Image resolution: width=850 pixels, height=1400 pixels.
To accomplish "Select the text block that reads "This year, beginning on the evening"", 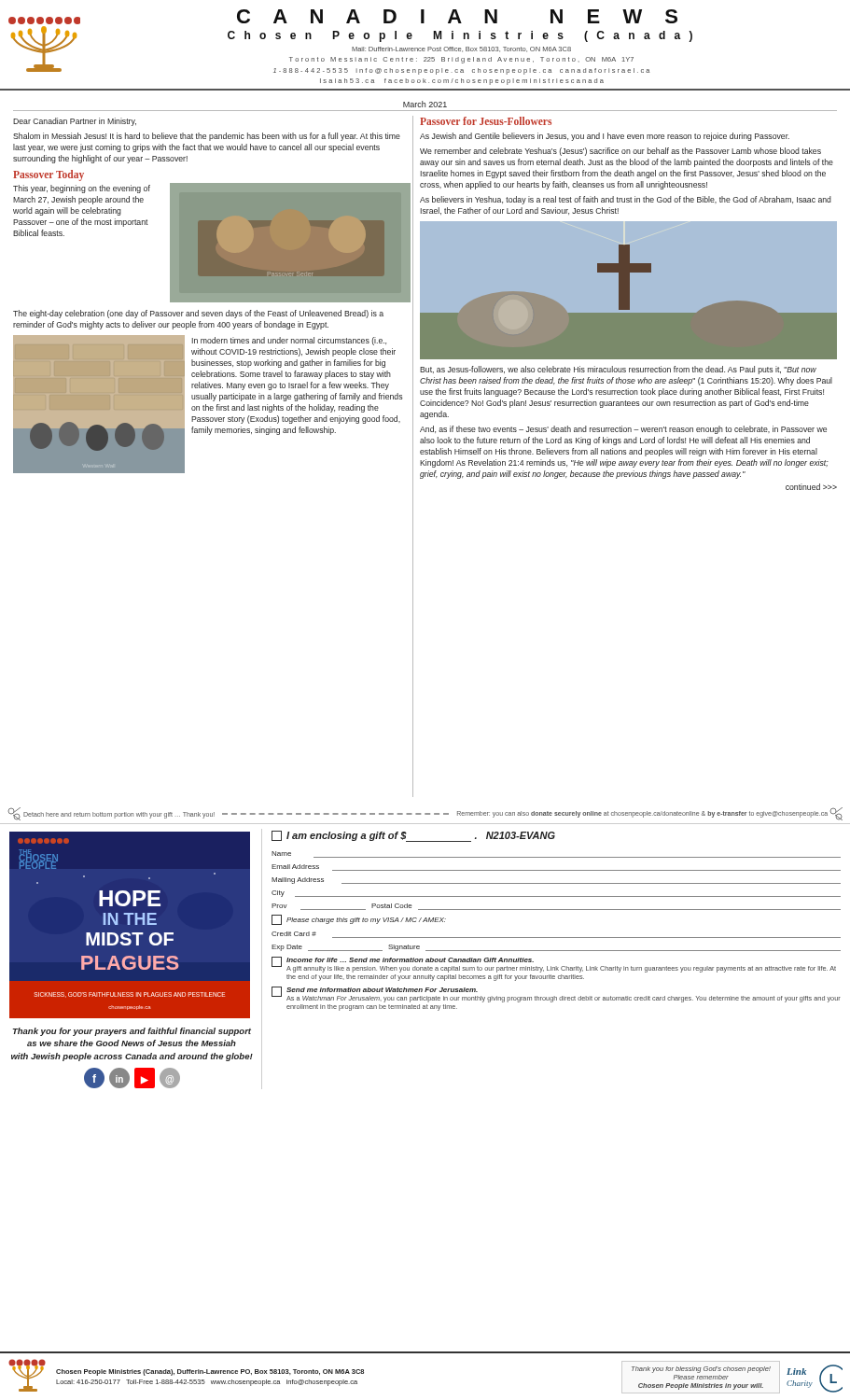I will click(82, 211).
